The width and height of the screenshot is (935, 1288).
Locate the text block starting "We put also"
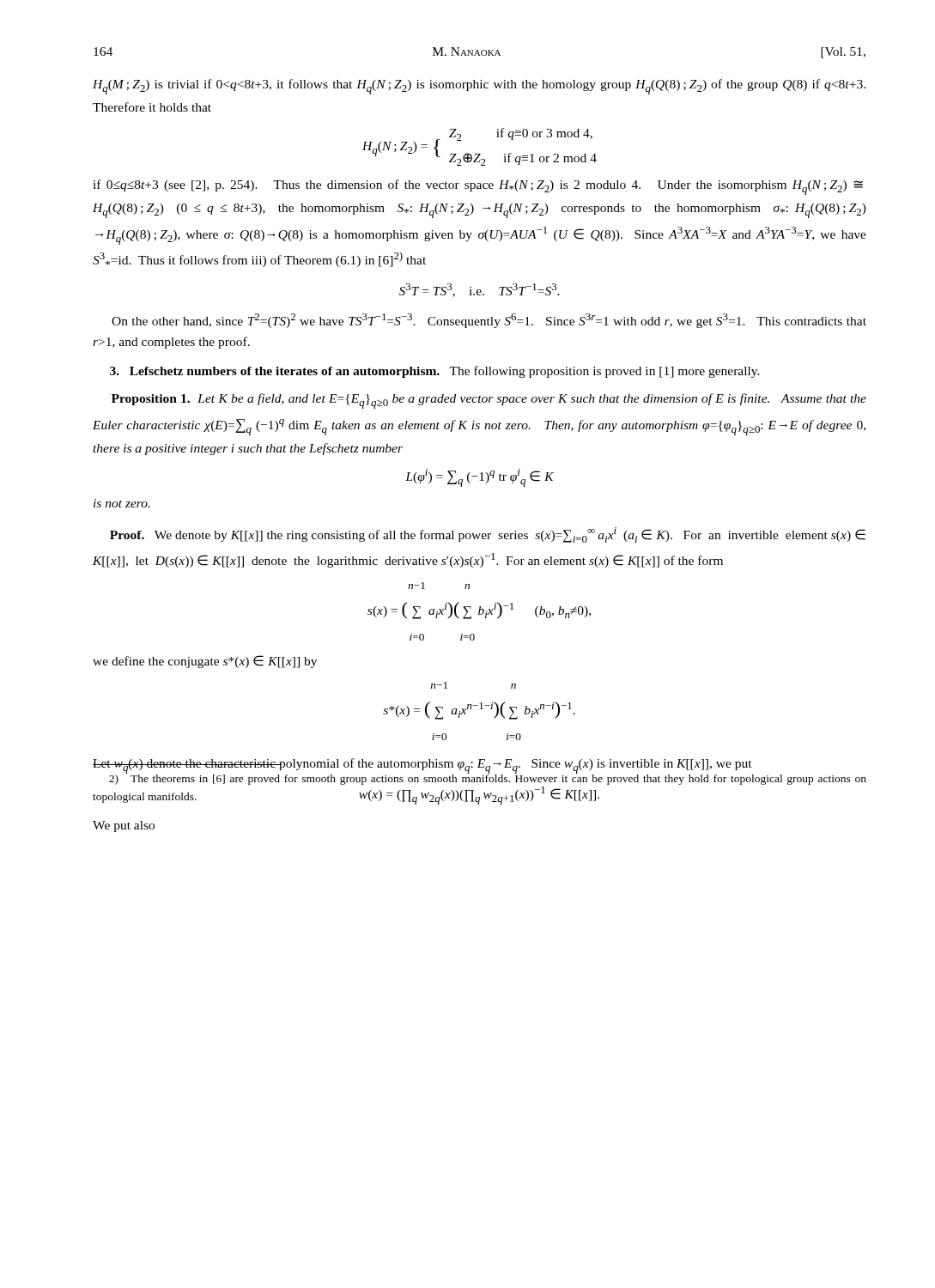coord(124,824)
